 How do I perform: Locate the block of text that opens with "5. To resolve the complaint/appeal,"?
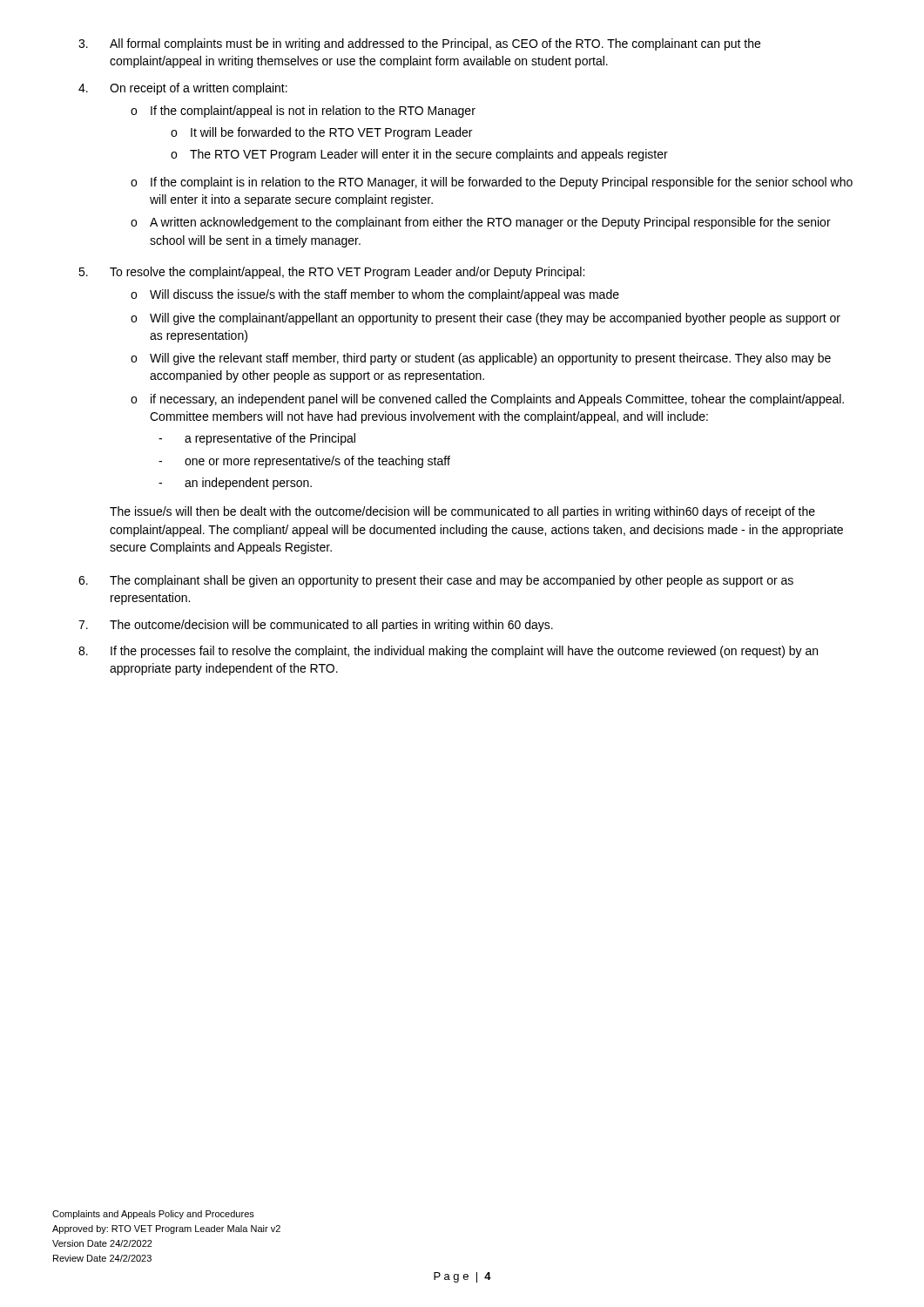(x=466, y=413)
